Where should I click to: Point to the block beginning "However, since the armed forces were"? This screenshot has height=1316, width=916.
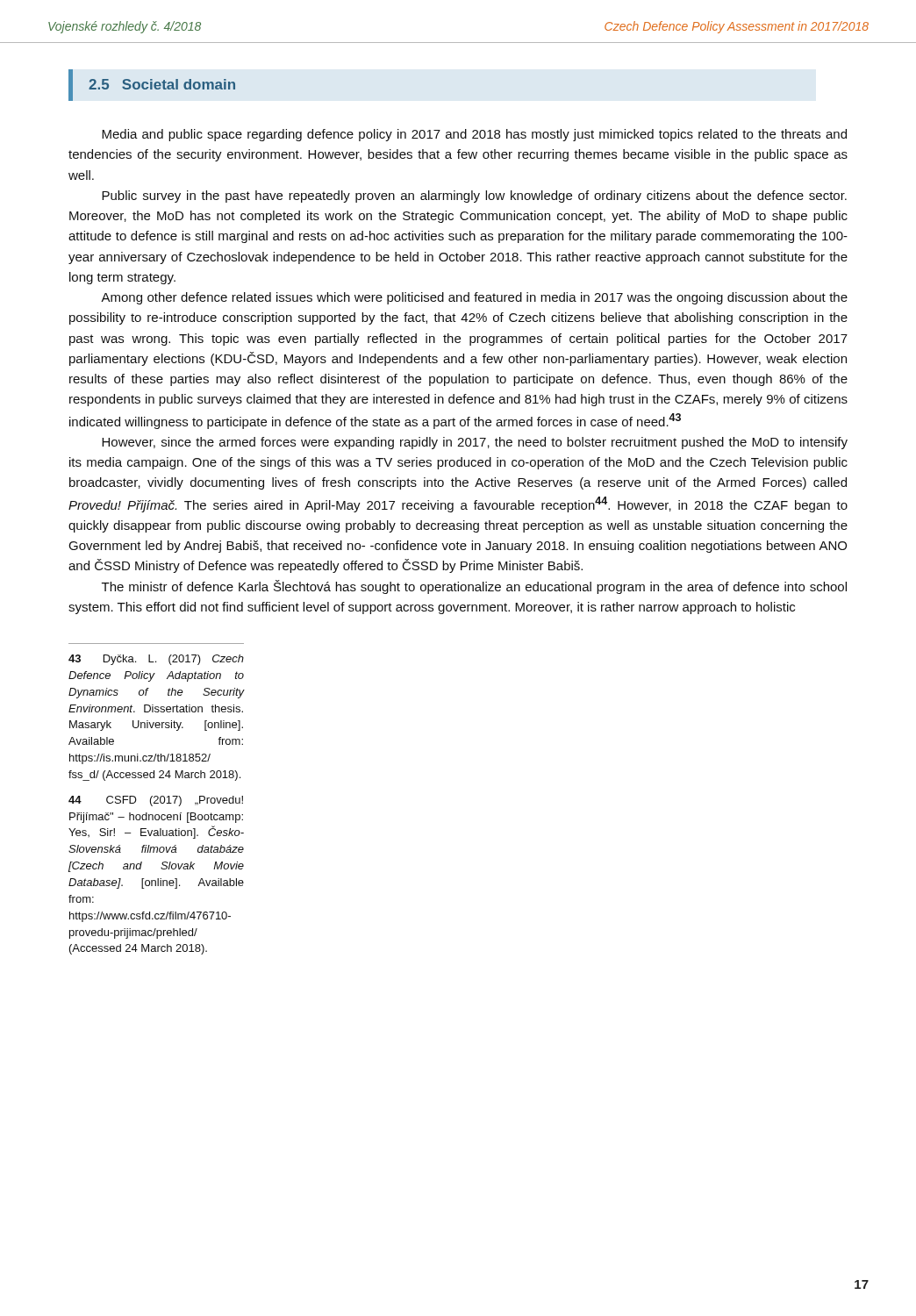(458, 504)
